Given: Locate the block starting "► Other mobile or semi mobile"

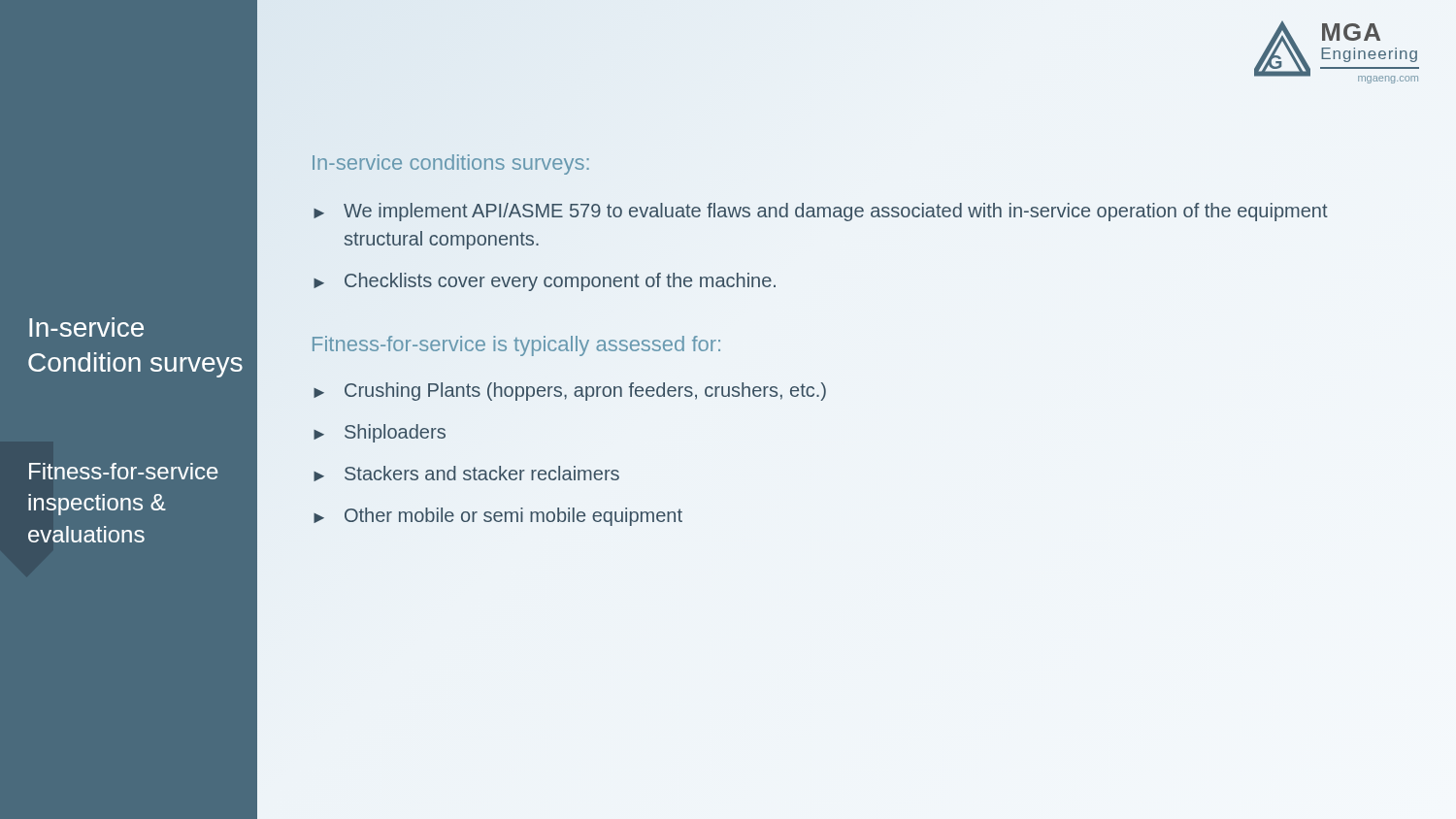Looking at the screenshot, I should 496,516.
